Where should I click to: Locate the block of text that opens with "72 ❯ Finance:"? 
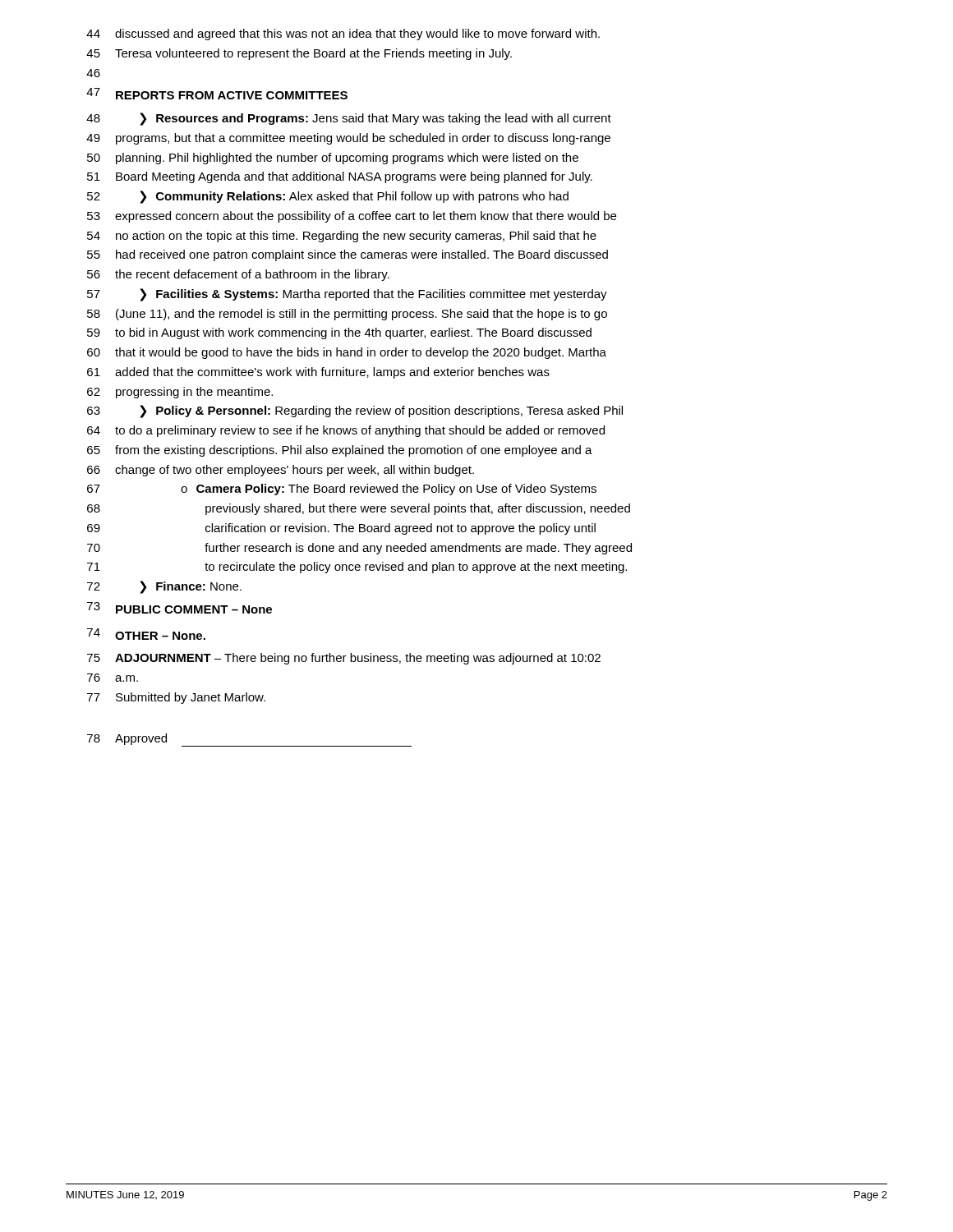coord(164,587)
